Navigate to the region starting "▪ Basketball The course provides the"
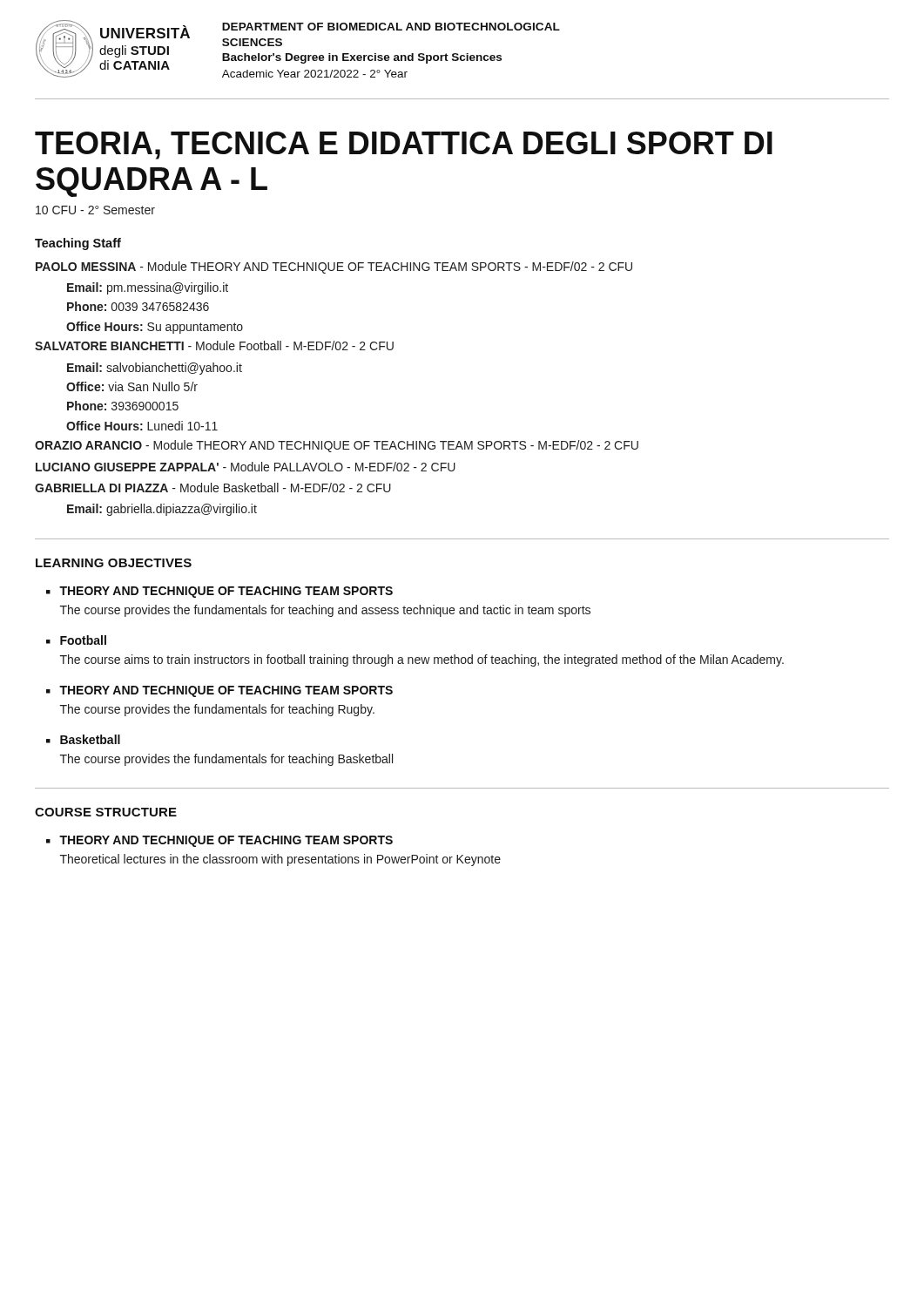 coord(83,739)
